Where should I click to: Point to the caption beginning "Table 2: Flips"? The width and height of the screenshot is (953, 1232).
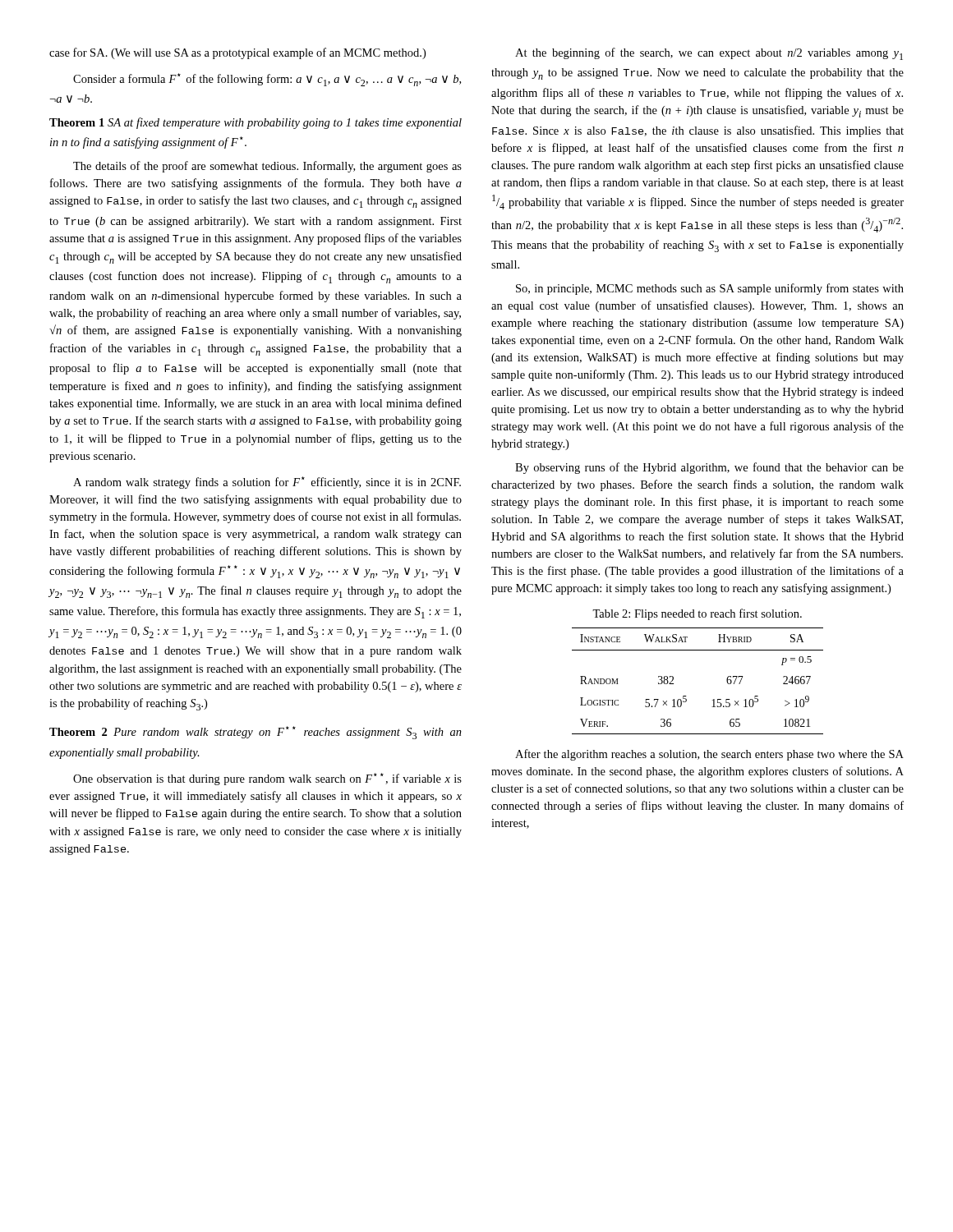(698, 614)
